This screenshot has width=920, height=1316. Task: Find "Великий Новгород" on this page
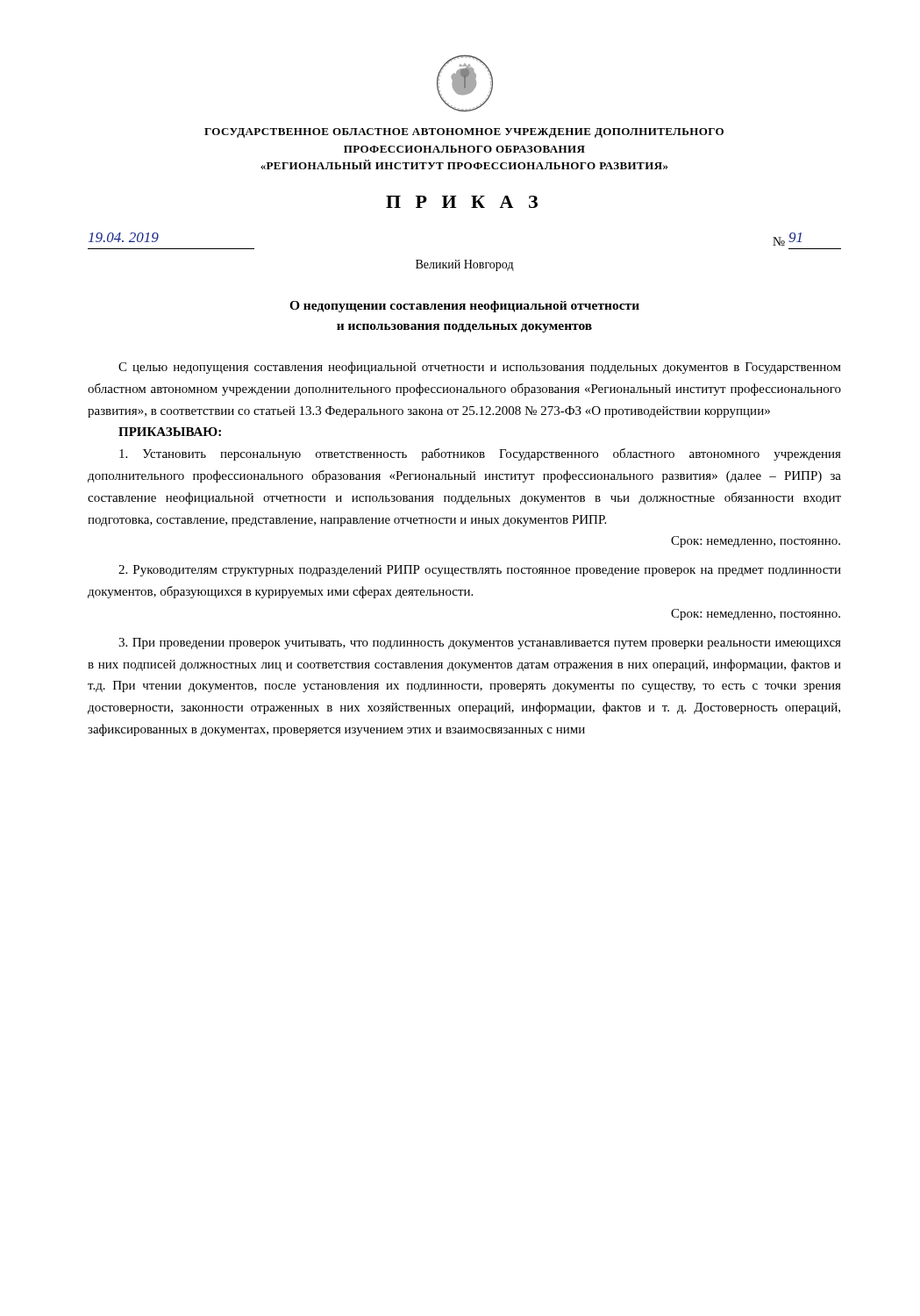point(464,264)
